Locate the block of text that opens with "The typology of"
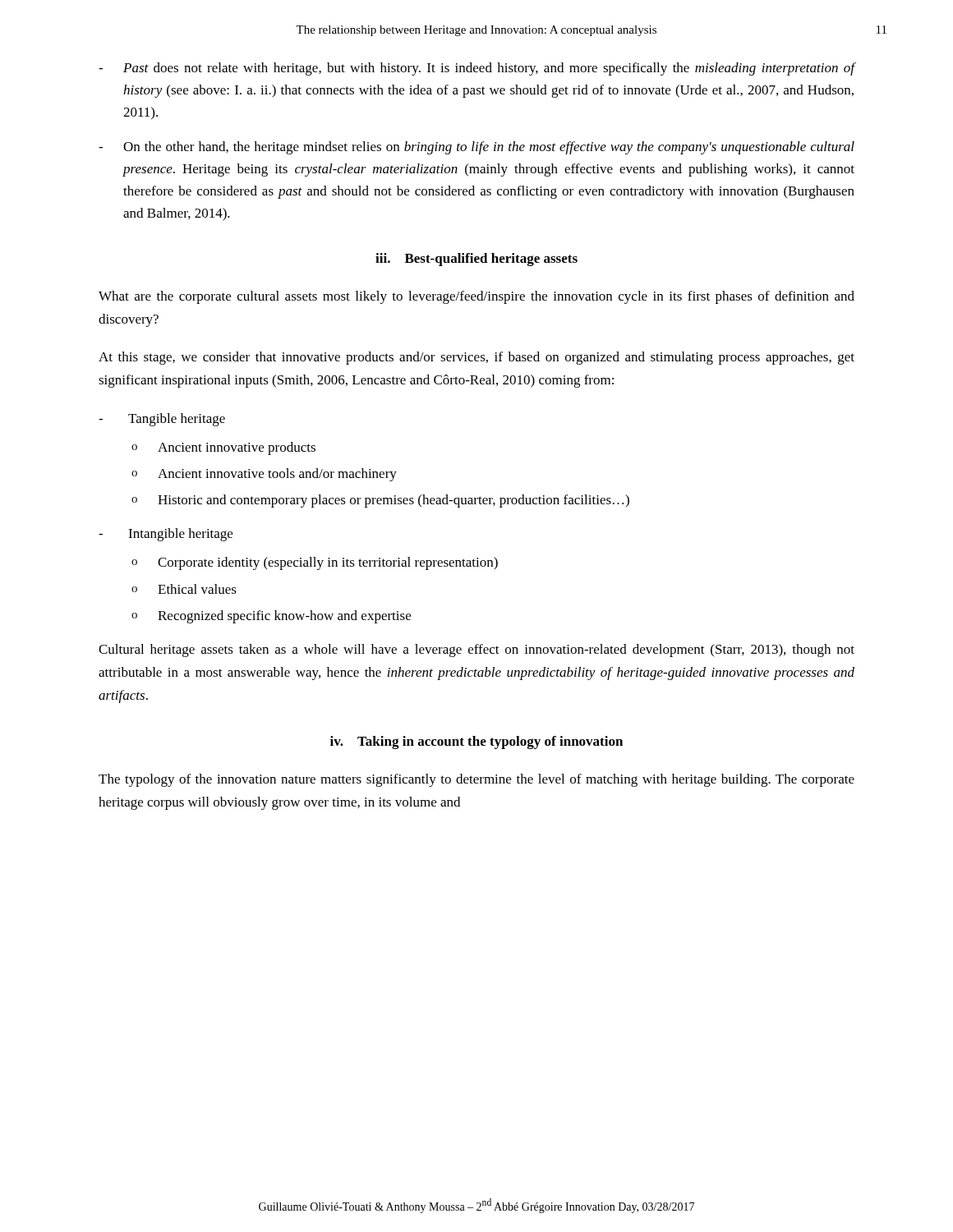Screen dimensions: 1232x953 [x=476, y=791]
